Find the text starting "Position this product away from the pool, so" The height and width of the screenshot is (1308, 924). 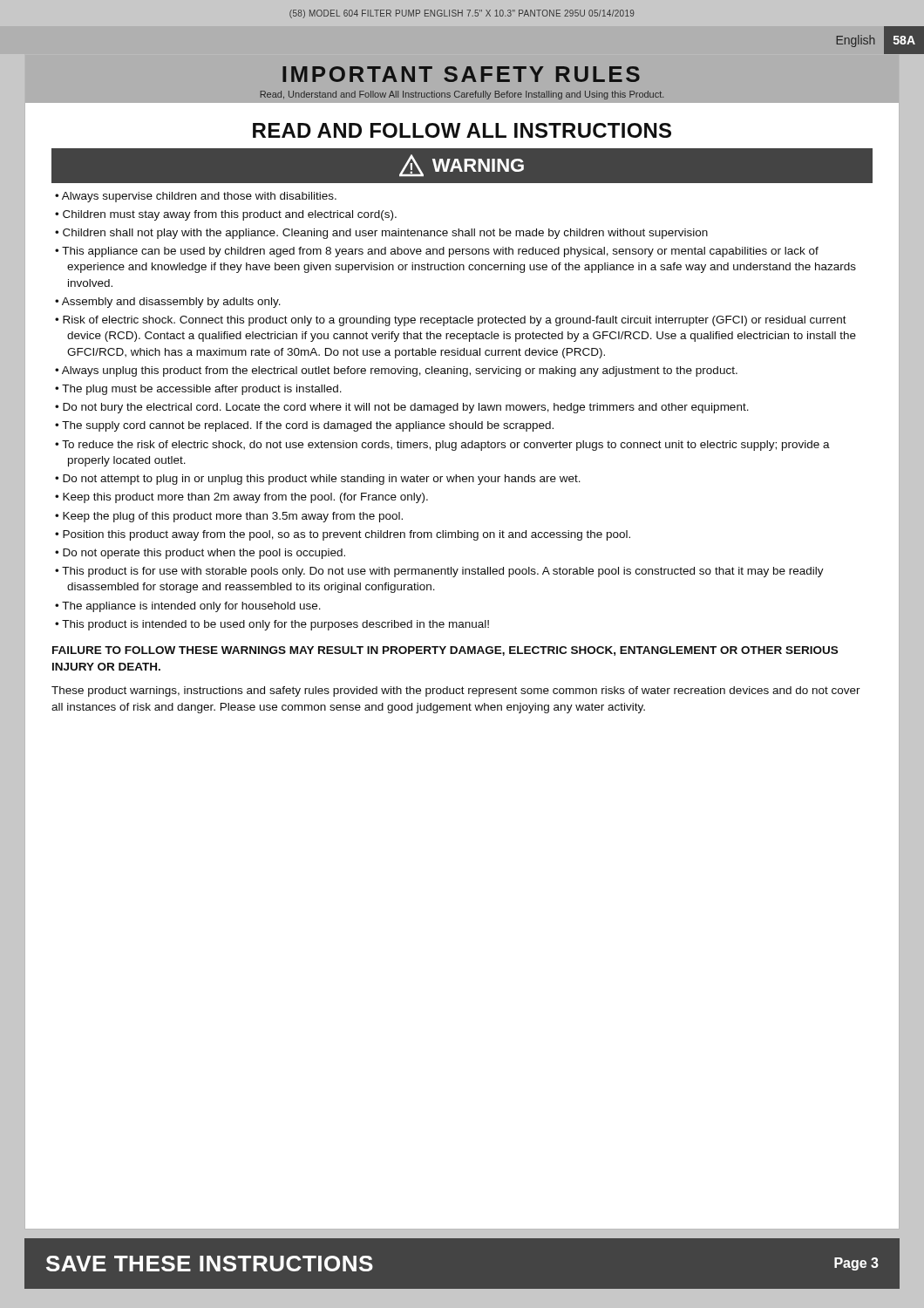pyautogui.click(x=347, y=534)
